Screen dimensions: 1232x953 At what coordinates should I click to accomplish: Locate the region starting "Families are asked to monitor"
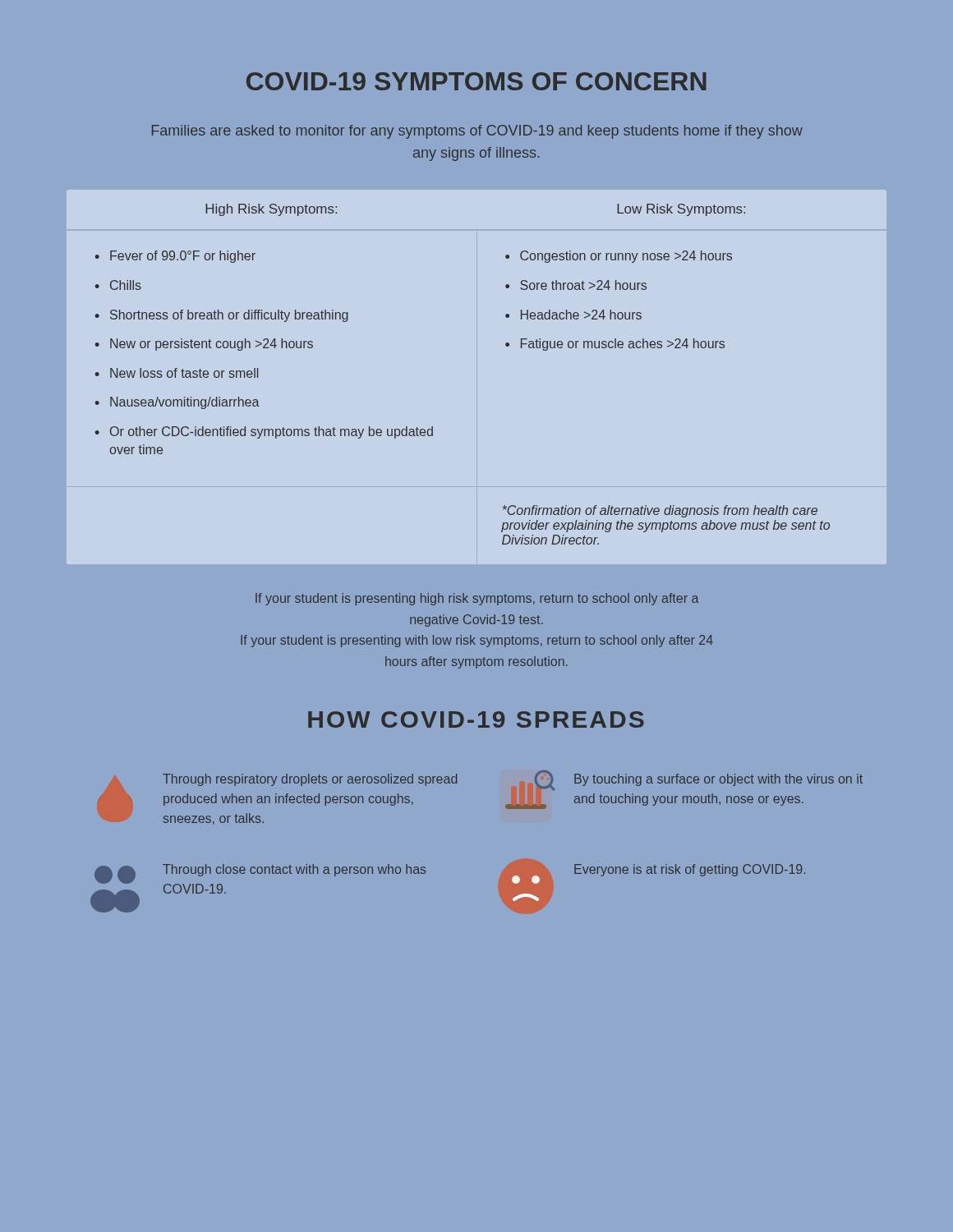tap(476, 142)
